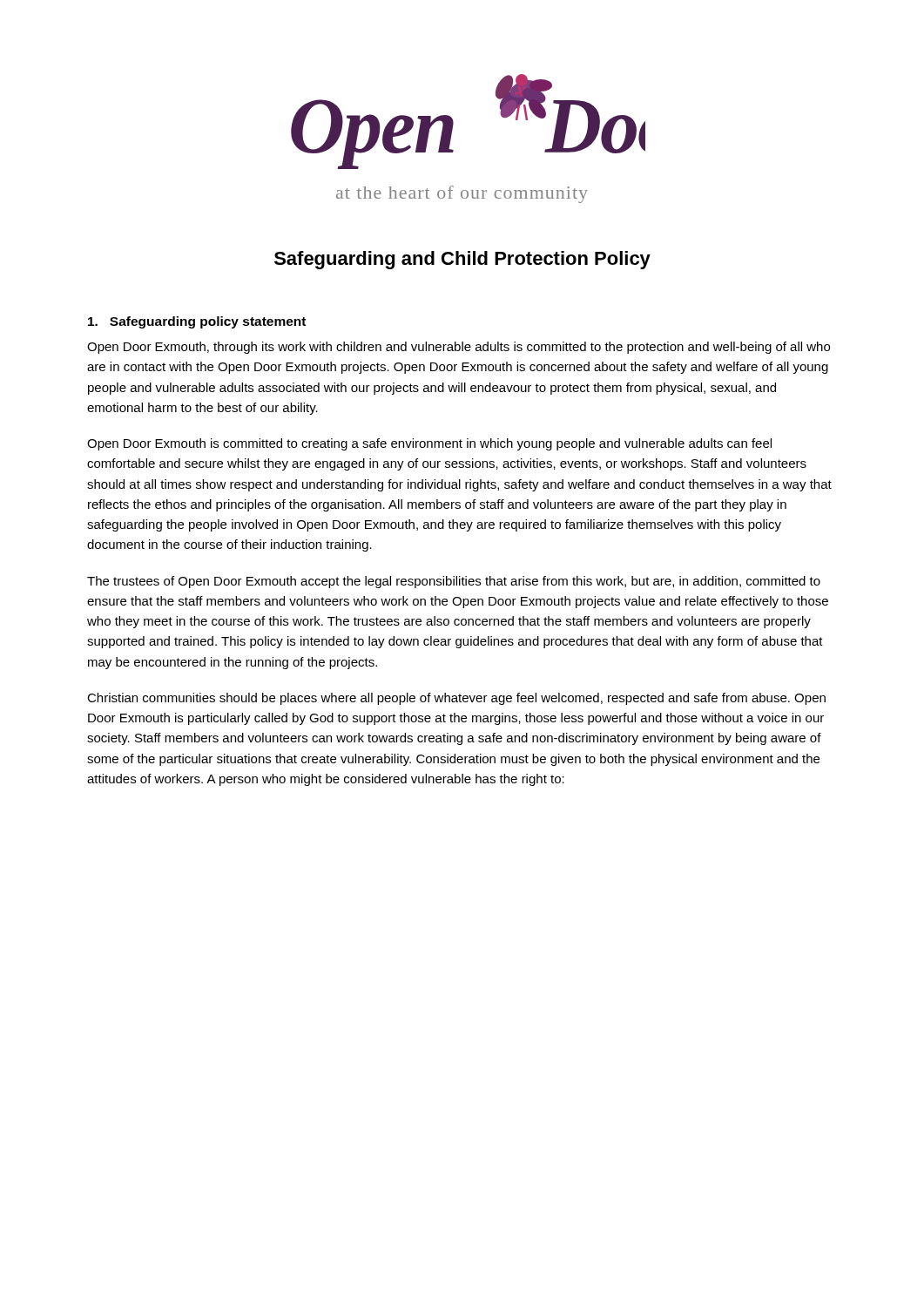Select the block starting "1. Safeguarding policy"
Screen dimensions: 1307x924
(x=197, y=321)
